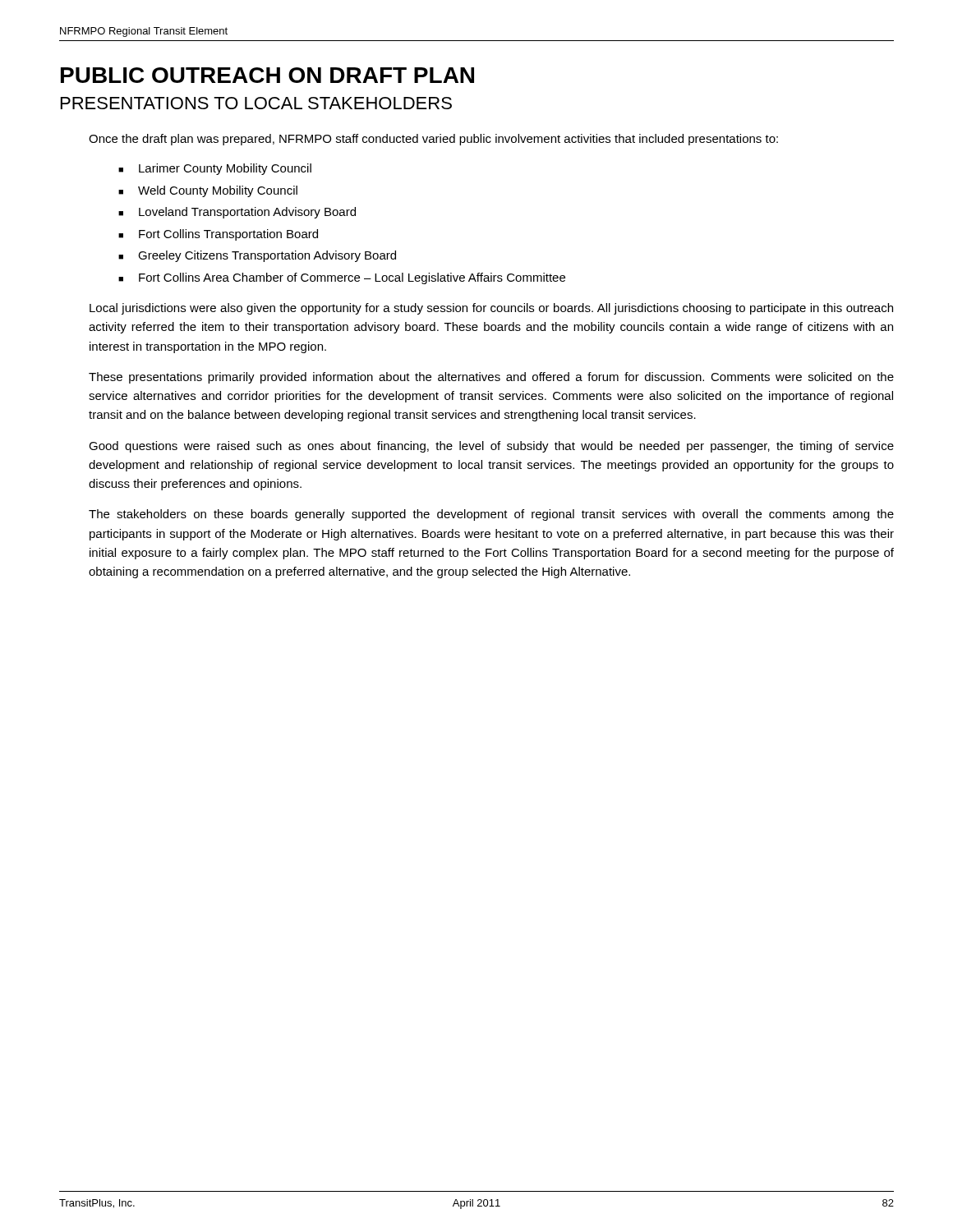Find the block starting "PRESENTATIONS TO LOCAL STAKEHOLDERS"
Screen dimensions: 1232x953
point(256,103)
